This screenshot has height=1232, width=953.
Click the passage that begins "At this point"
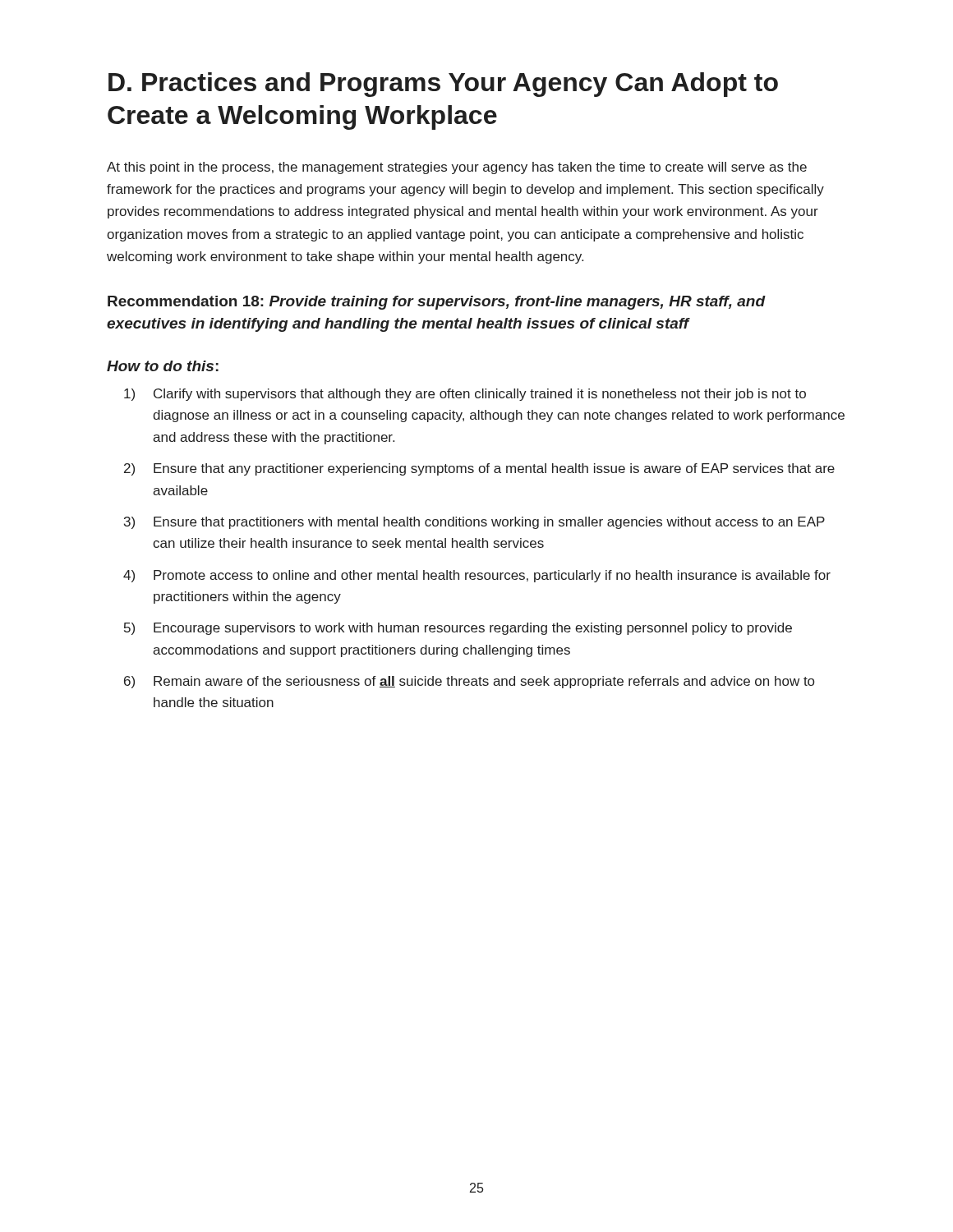465,212
